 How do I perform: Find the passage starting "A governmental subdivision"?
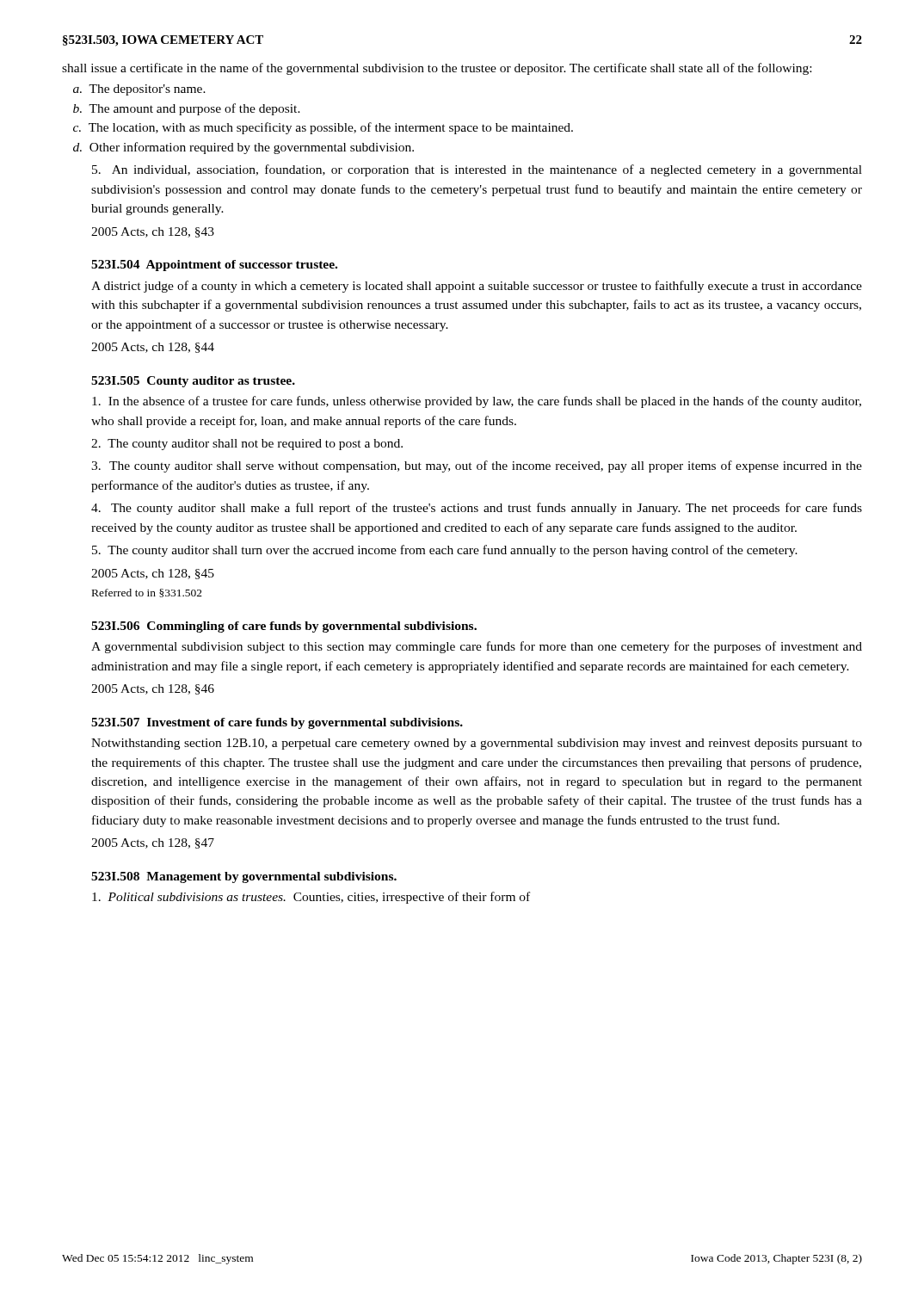tap(477, 656)
